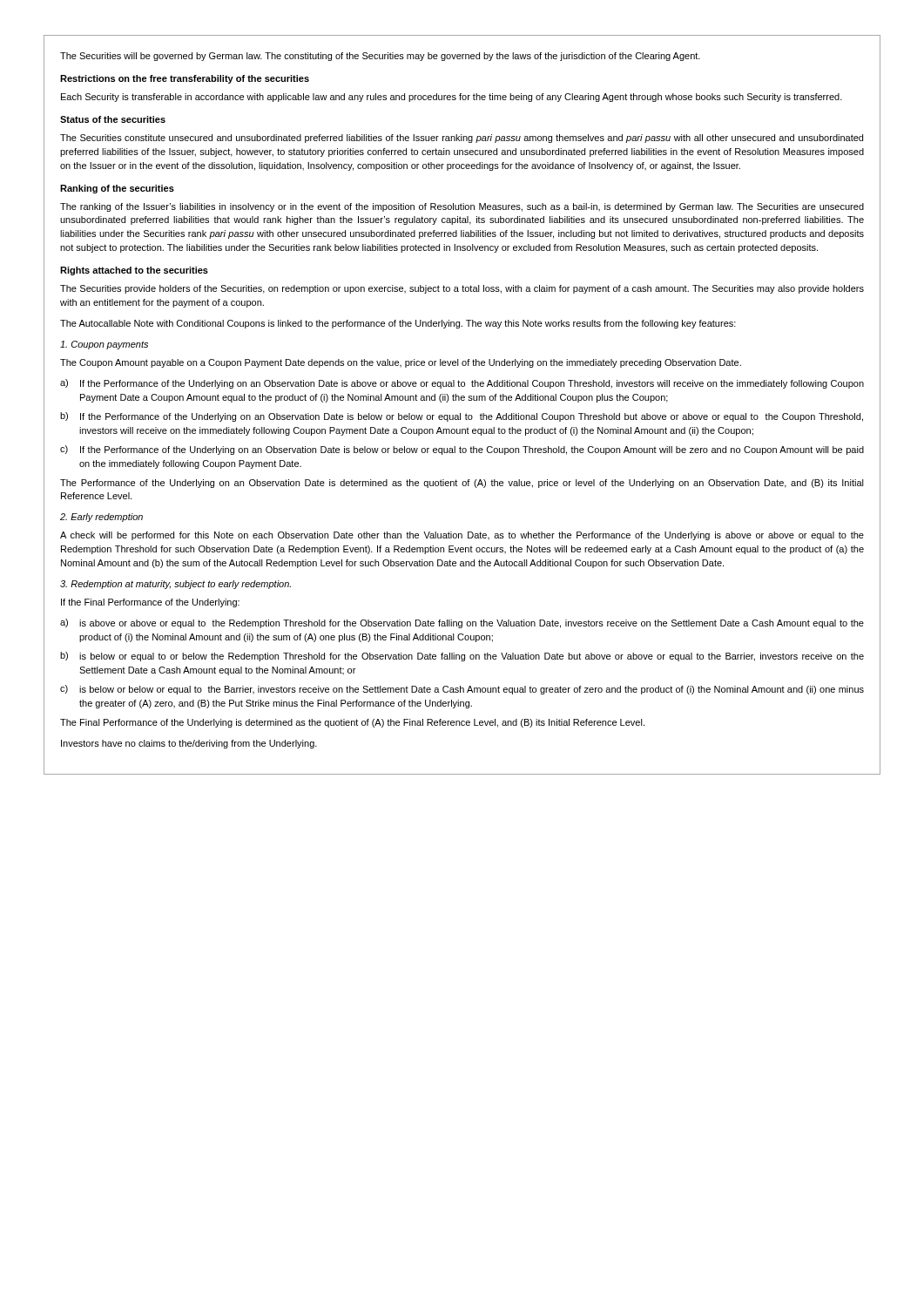Click on the text block with the text "The Autocallable Note with Conditional Coupons is"
The width and height of the screenshot is (924, 1307).
click(462, 324)
